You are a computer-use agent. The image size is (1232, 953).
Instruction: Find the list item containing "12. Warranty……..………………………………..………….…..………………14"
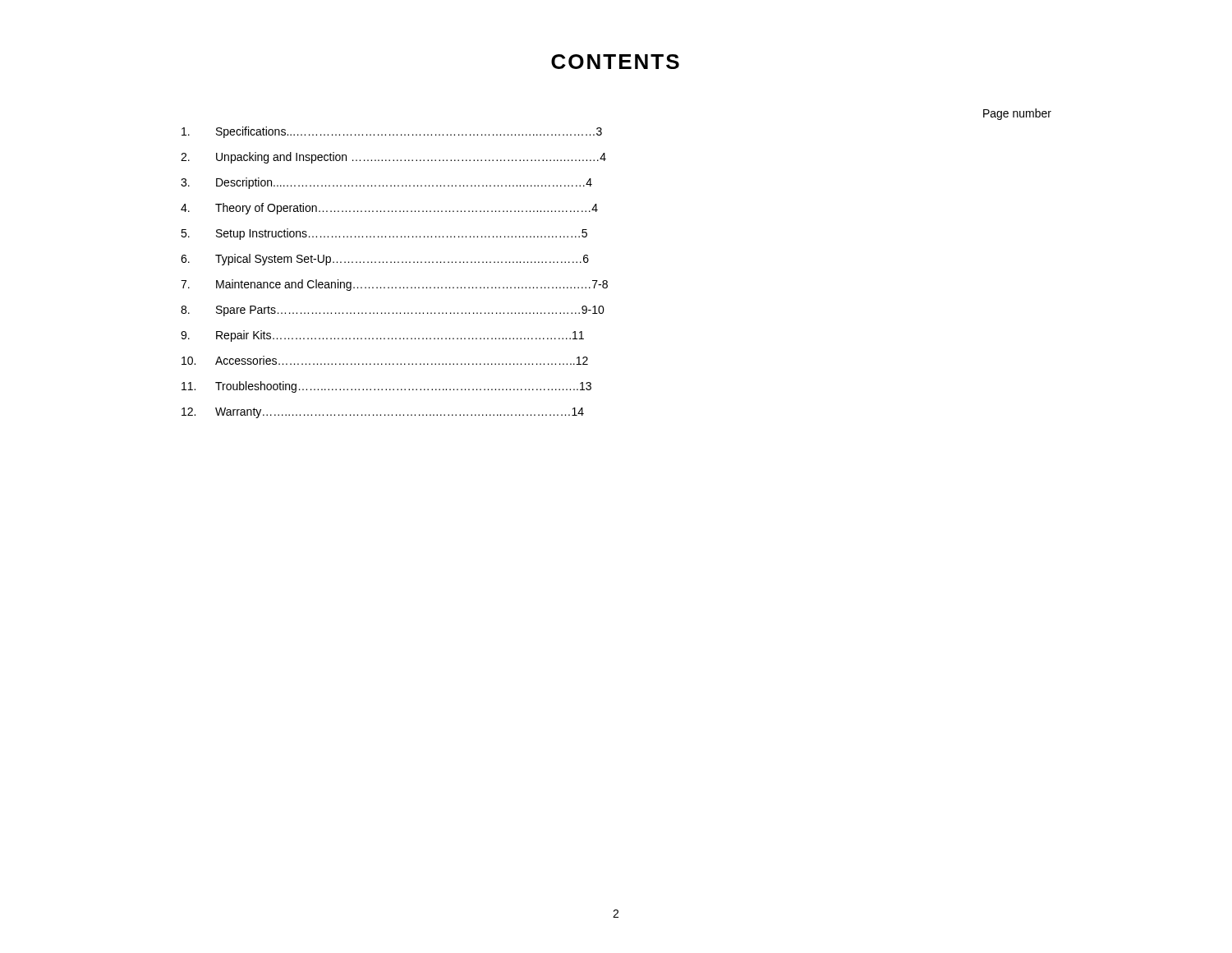tap(383, 413)
